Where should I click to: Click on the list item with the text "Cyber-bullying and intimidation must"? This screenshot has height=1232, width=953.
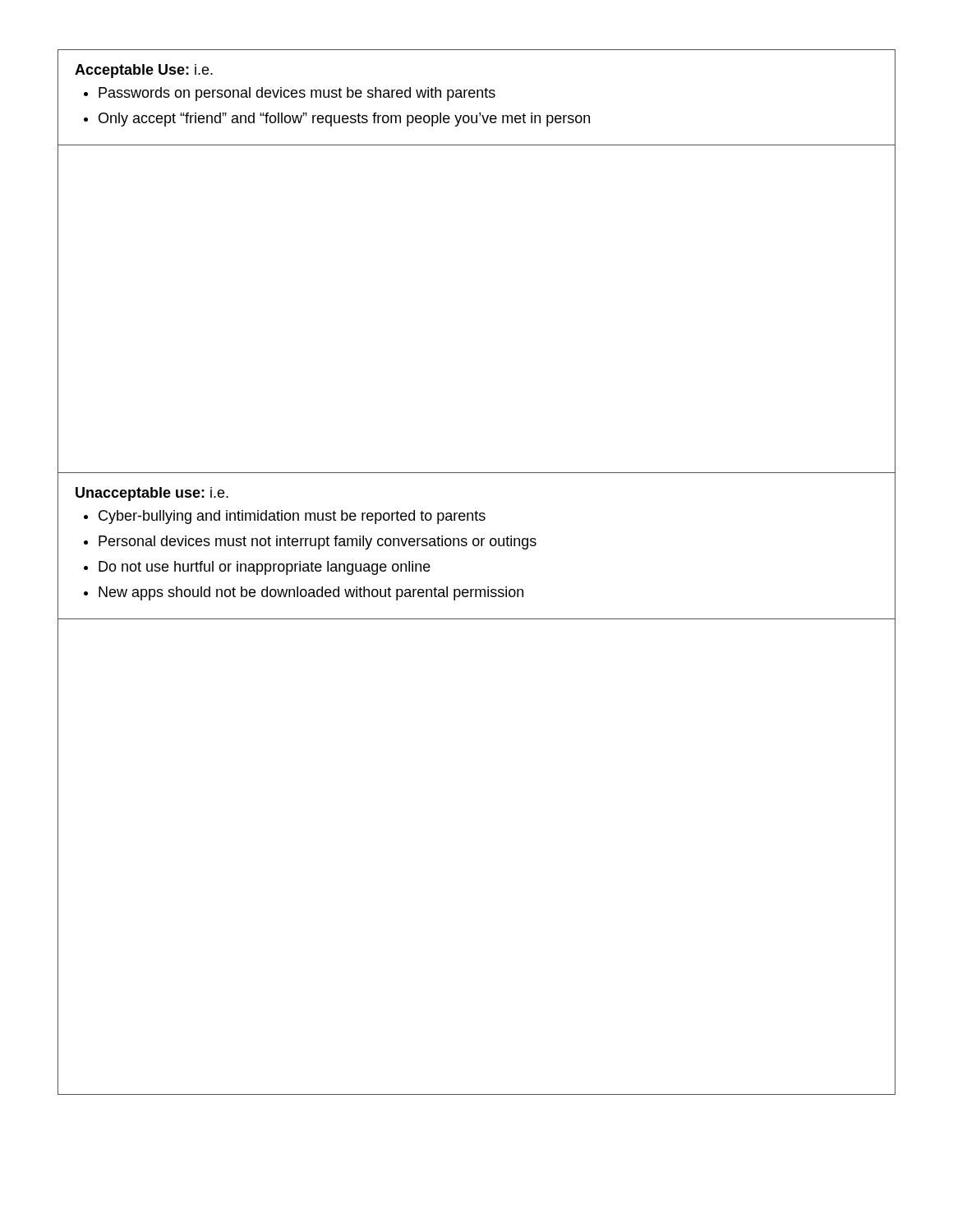[x=292, y=516]
